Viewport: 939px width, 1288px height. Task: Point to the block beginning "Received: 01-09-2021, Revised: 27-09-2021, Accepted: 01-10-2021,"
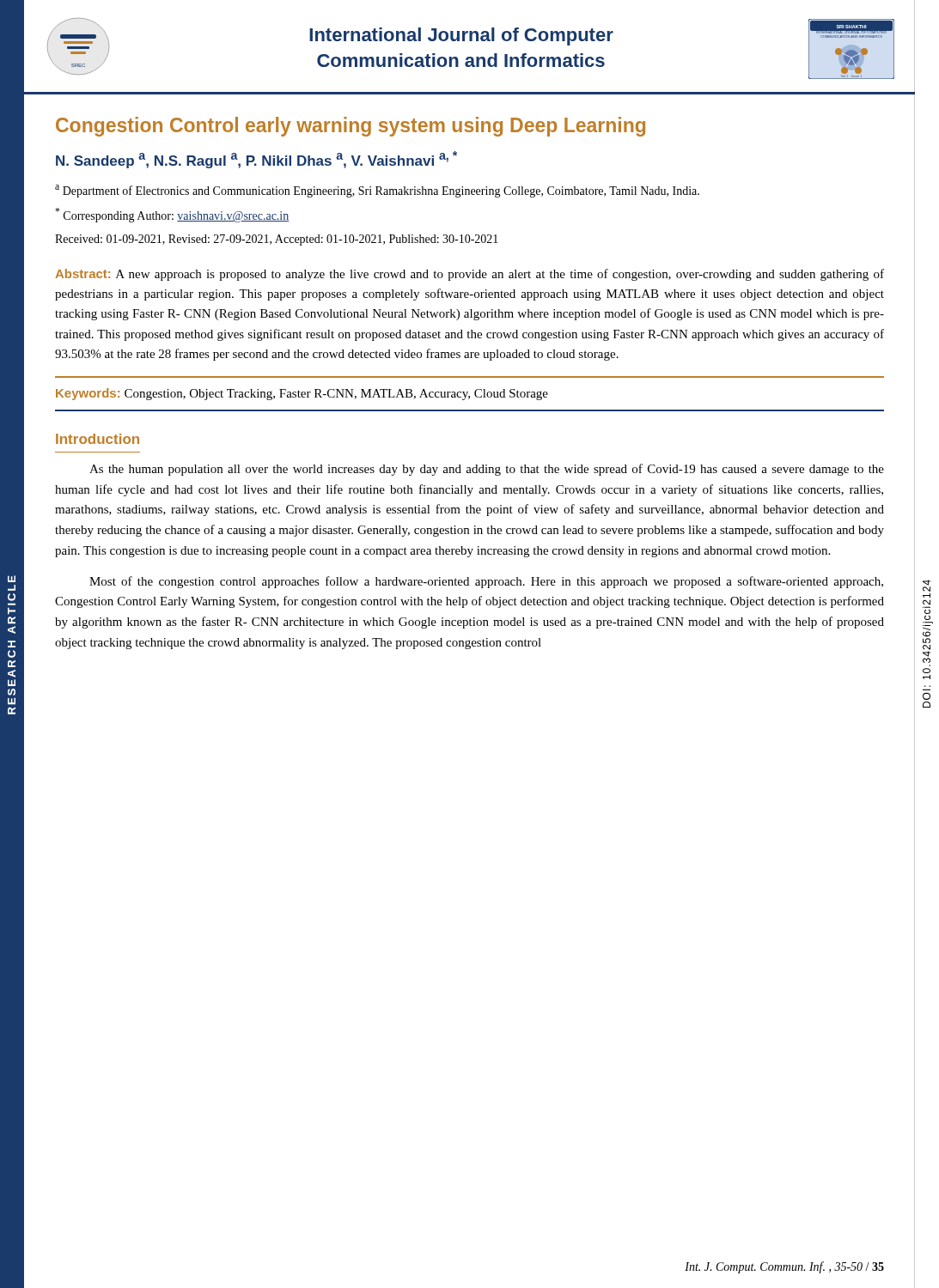click(277, 239)
